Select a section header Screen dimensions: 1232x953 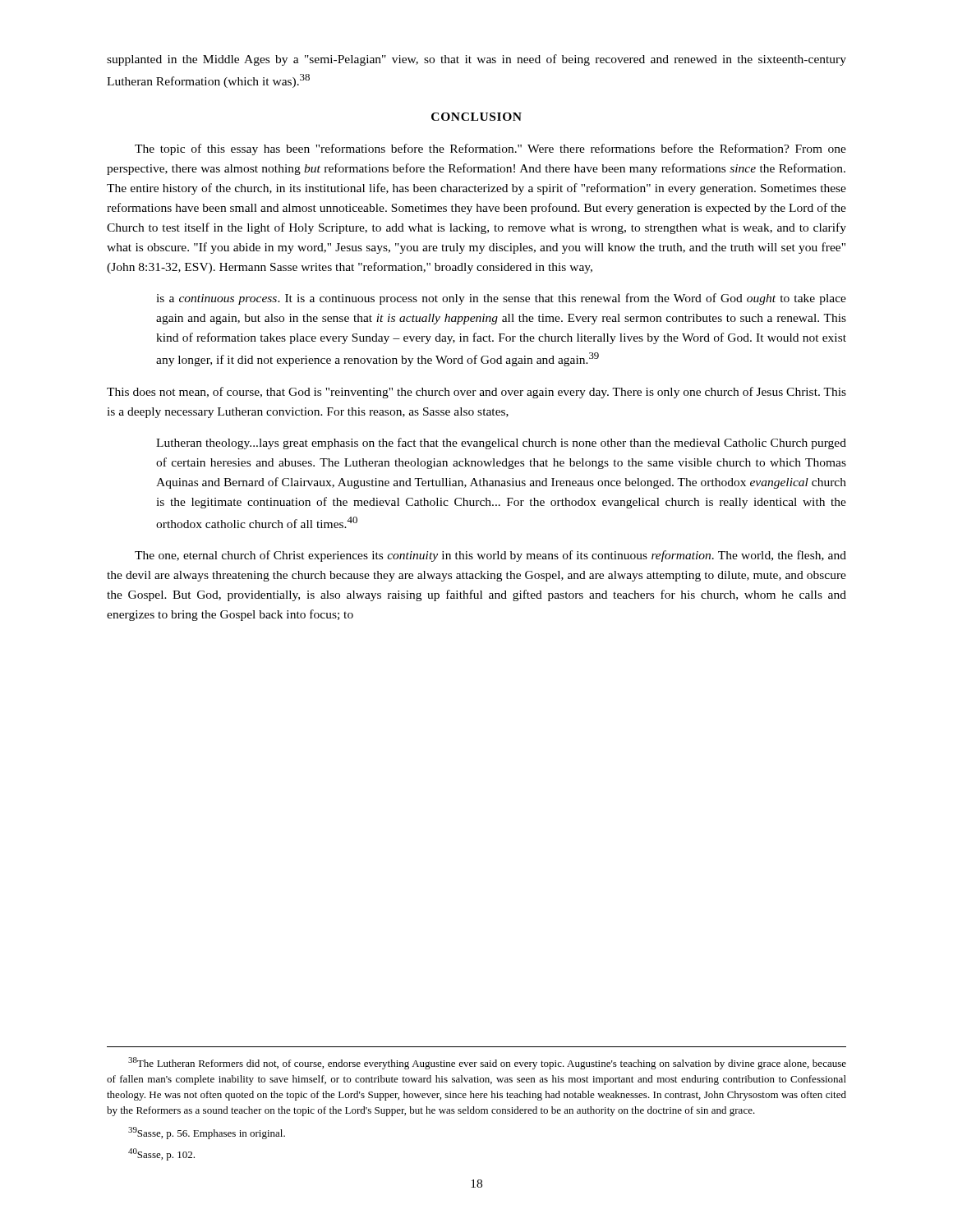(x=476, y=116)
